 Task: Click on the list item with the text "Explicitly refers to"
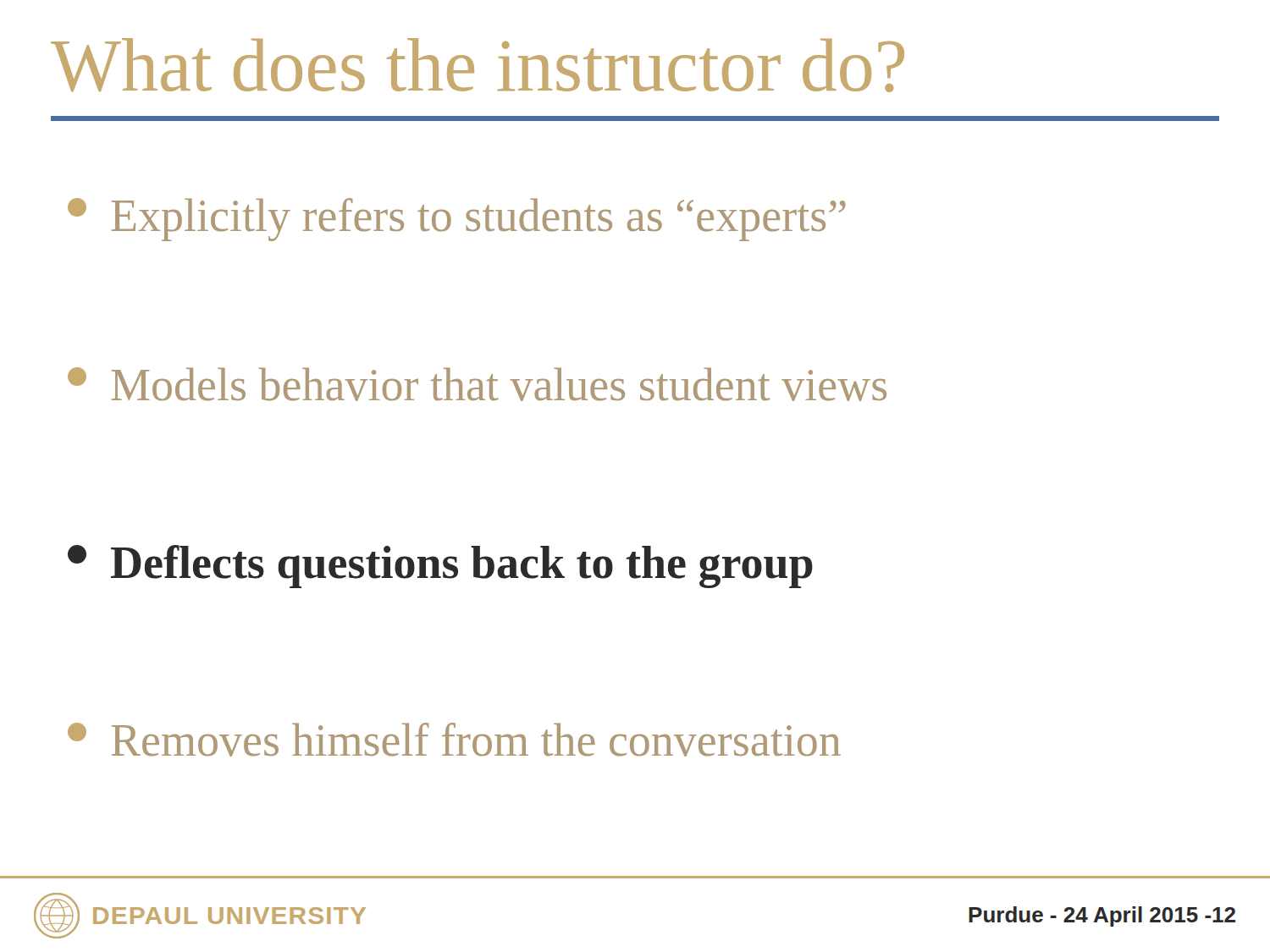click(458, 216)
